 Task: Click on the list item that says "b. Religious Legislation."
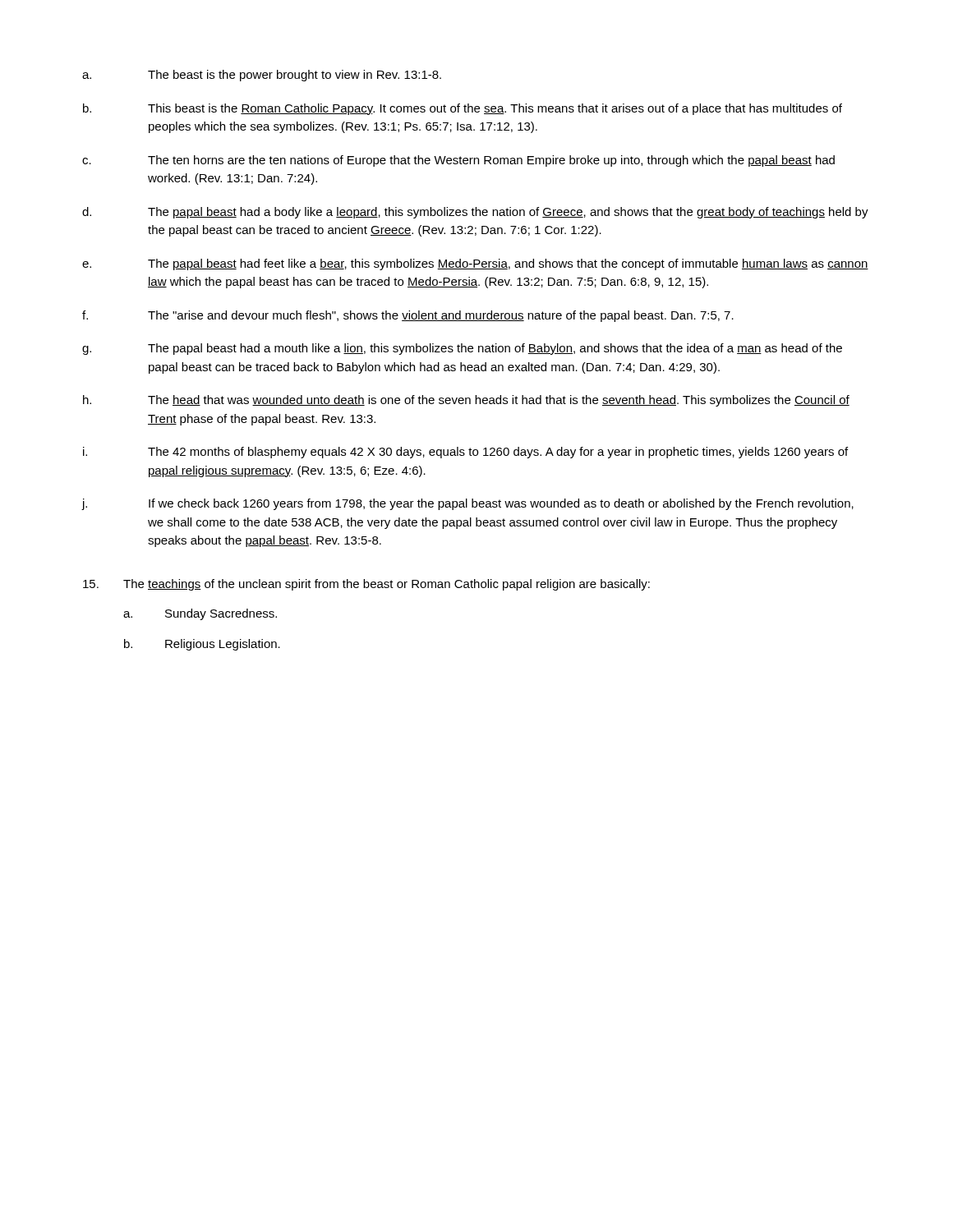[x=202, y=645]
